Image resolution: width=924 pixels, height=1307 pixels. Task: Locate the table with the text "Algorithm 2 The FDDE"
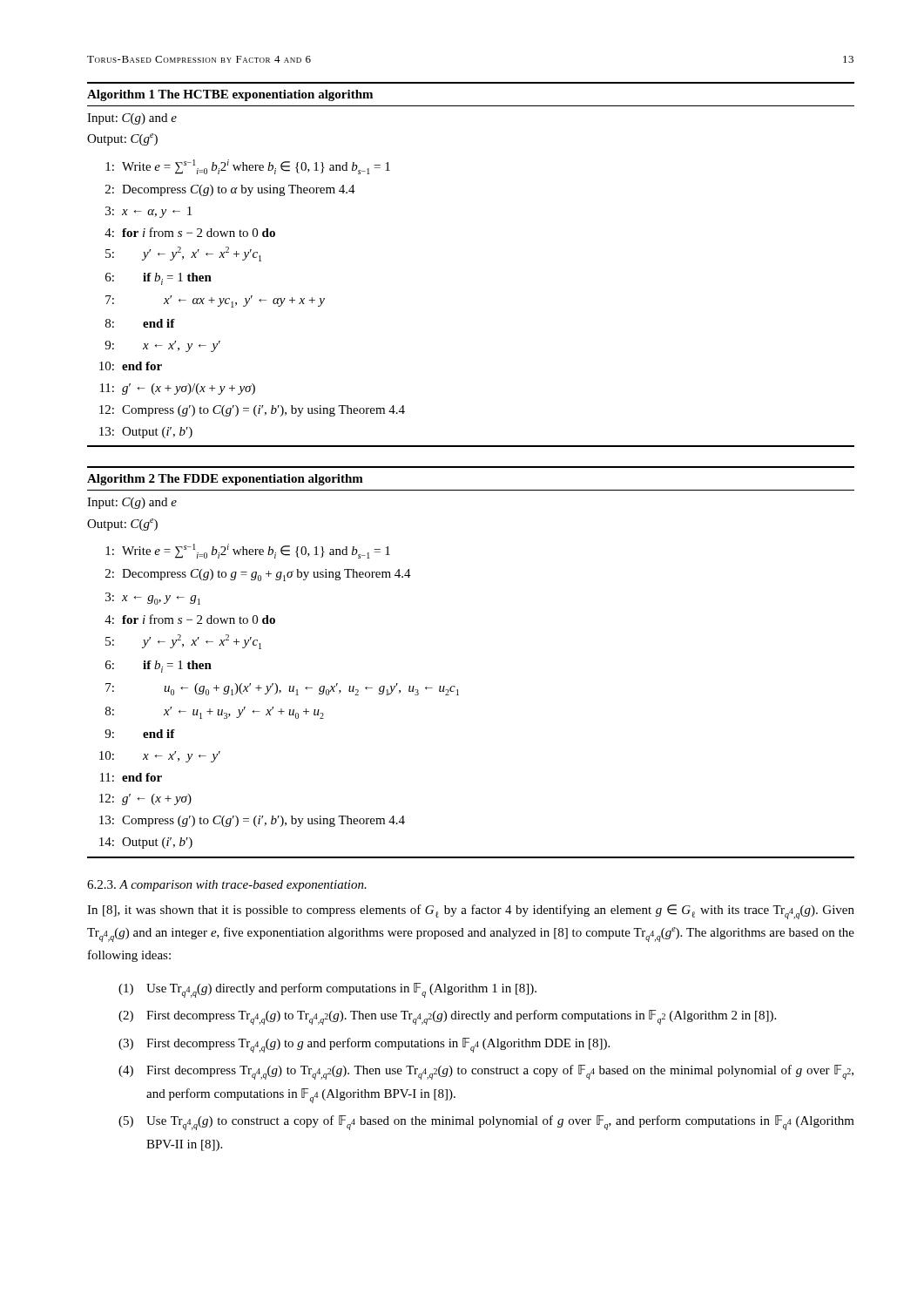tap(471, 662)
